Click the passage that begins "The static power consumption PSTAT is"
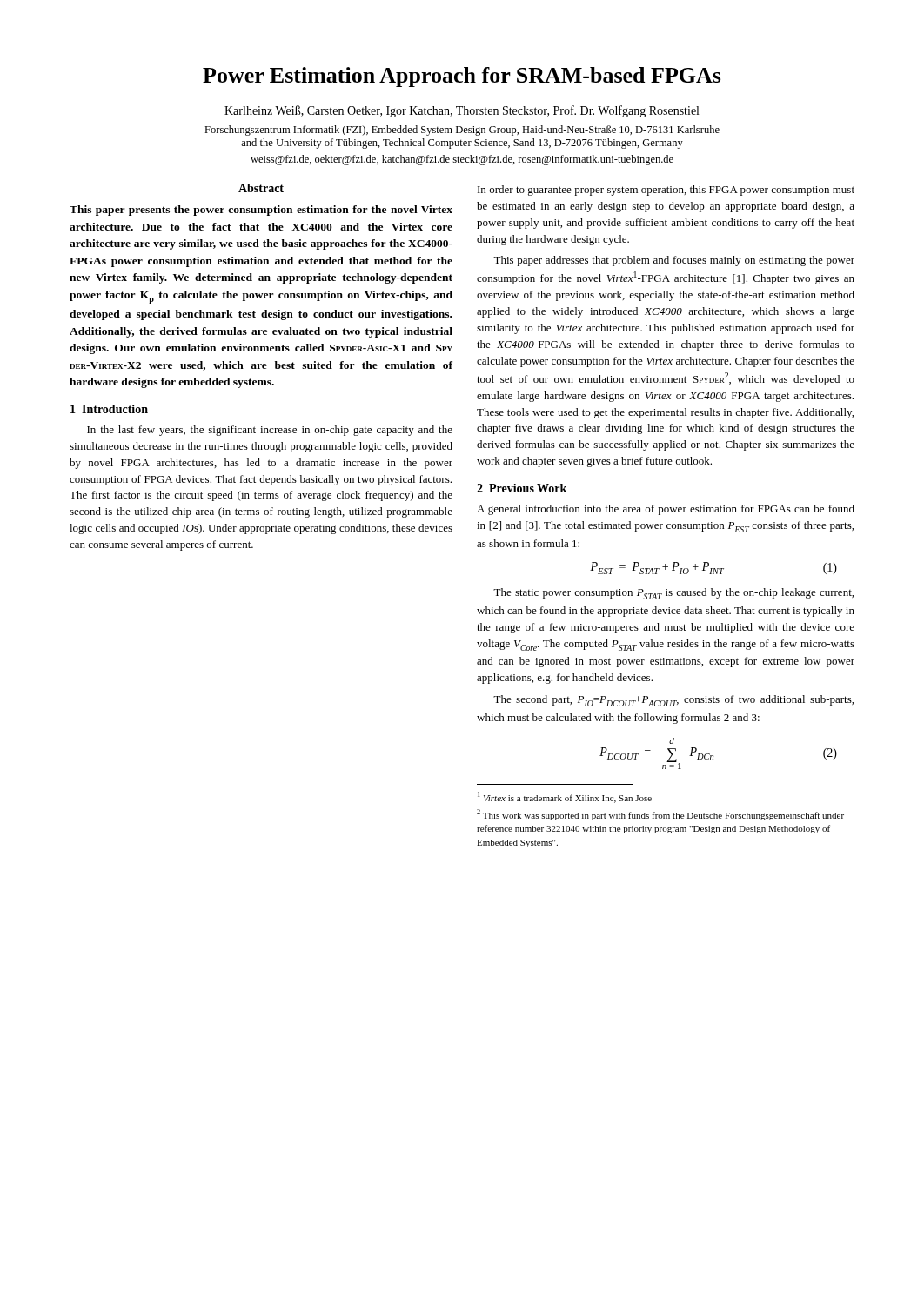The height and width of the screenshot is (1305, 924). [666, 655]
